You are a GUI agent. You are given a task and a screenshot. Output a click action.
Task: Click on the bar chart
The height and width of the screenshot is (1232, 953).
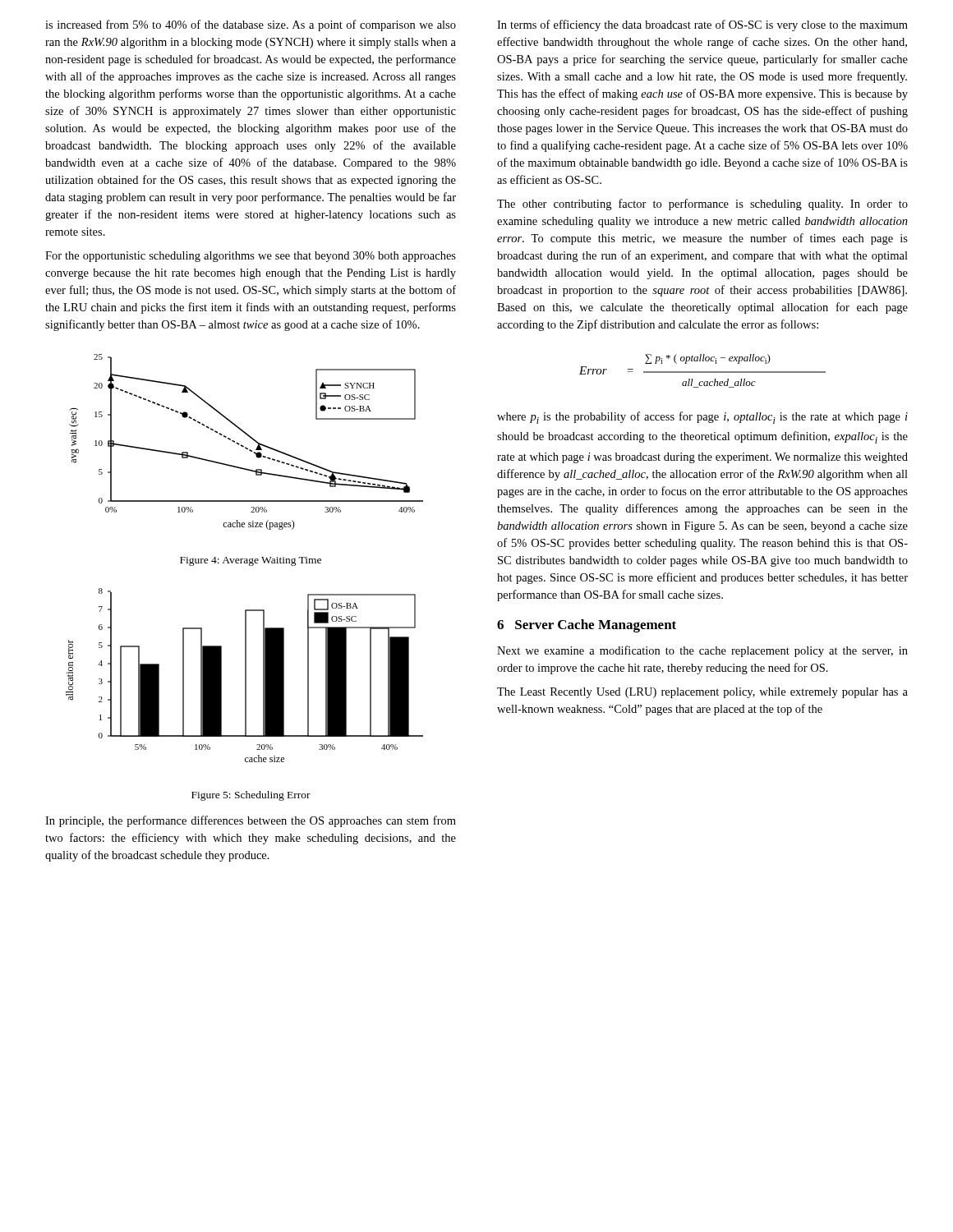point(251,681)
